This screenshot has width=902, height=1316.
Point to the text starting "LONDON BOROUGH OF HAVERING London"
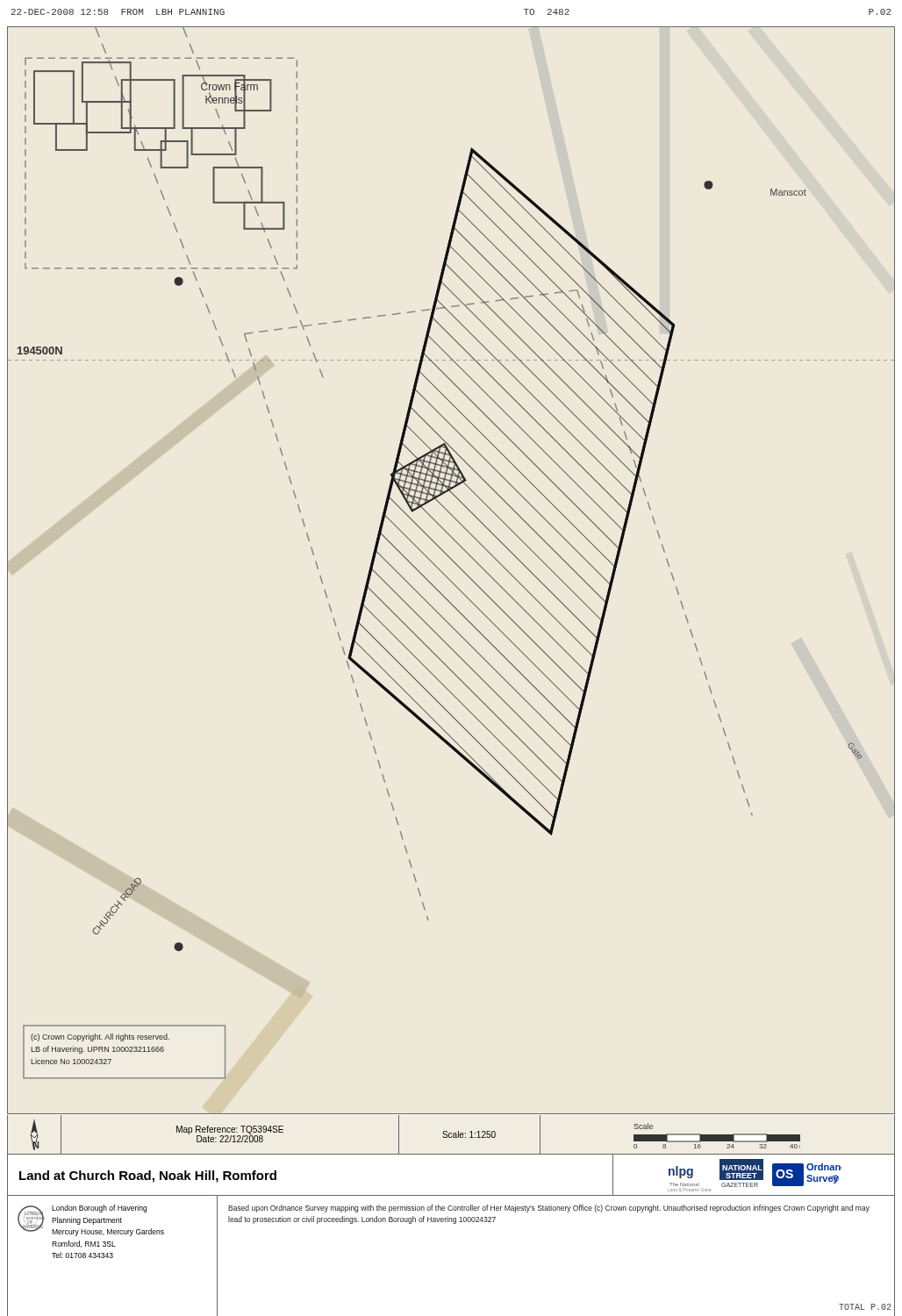coord(90,1233)
